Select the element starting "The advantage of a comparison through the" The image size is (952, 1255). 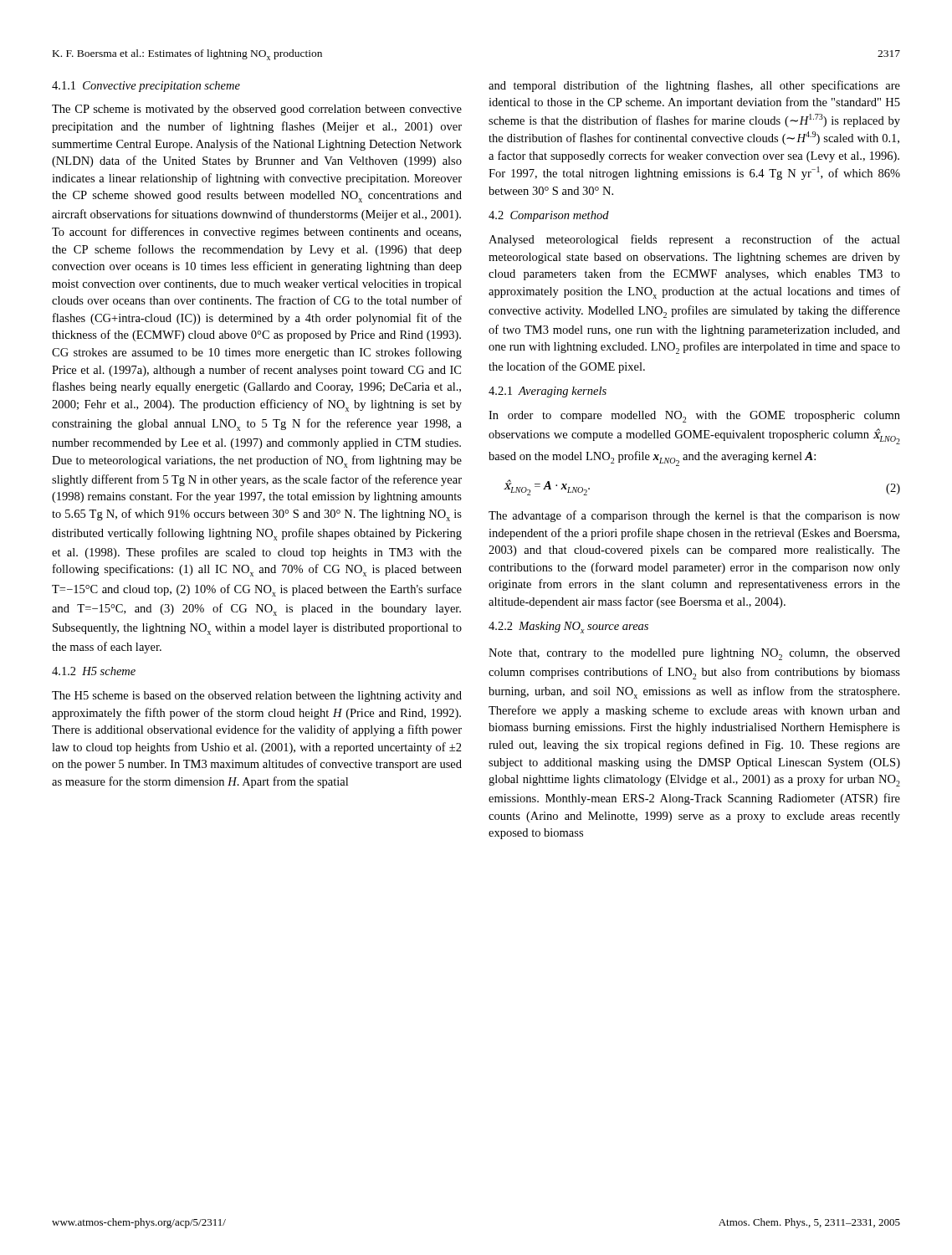coord(694,559)
